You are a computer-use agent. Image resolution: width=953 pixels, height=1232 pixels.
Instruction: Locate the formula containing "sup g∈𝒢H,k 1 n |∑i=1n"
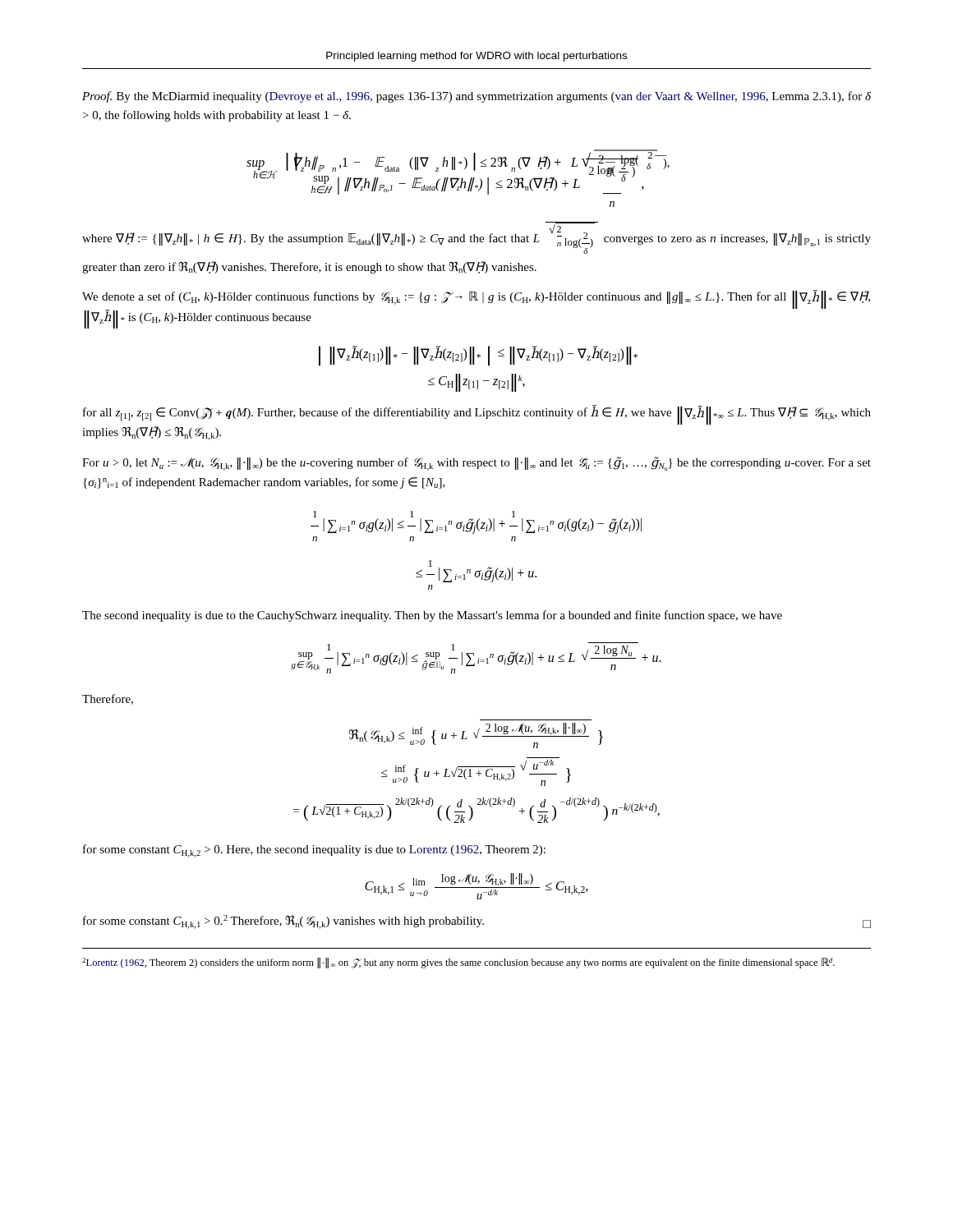pos(476,659)
